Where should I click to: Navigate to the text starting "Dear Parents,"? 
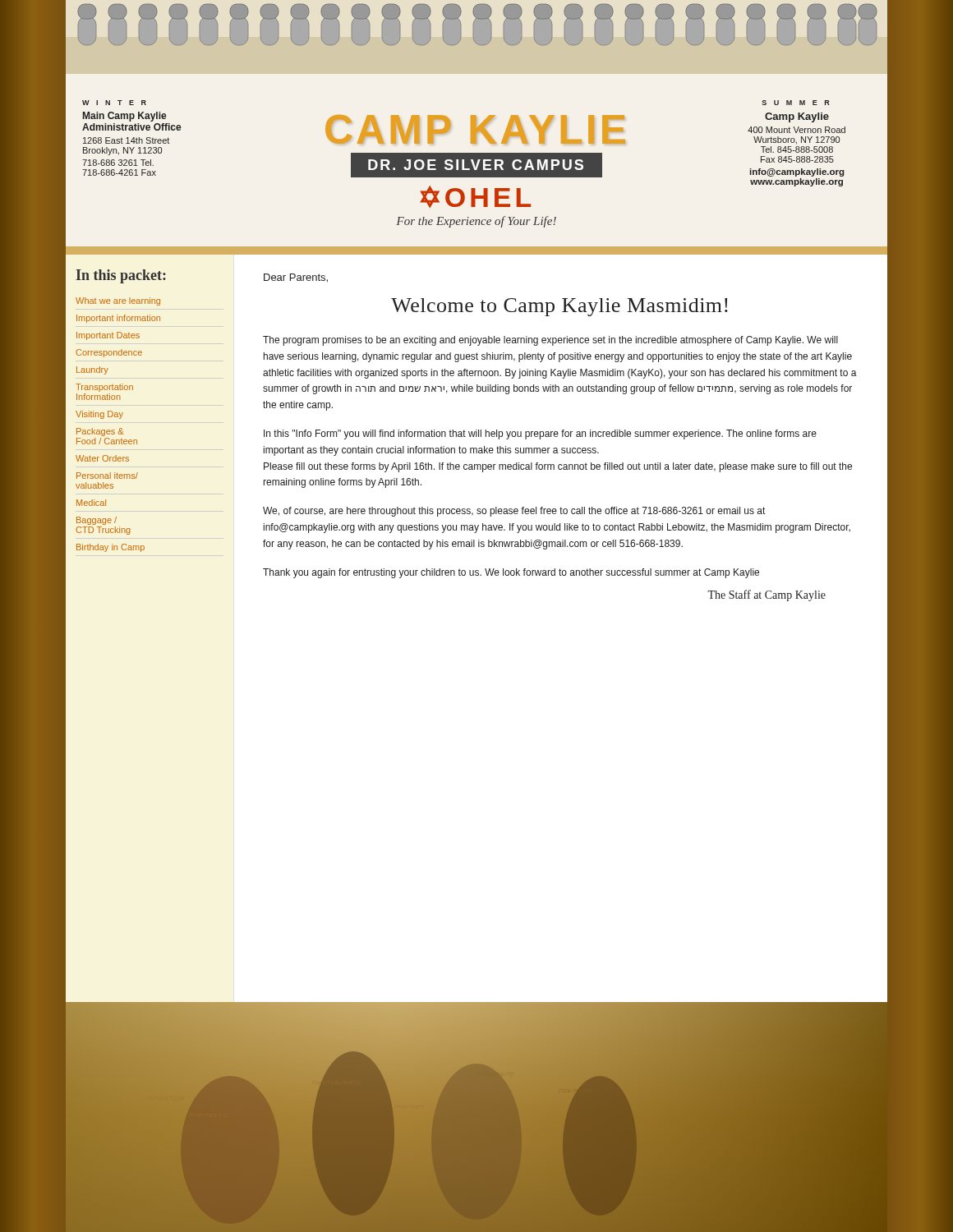[x=296, y=277]
